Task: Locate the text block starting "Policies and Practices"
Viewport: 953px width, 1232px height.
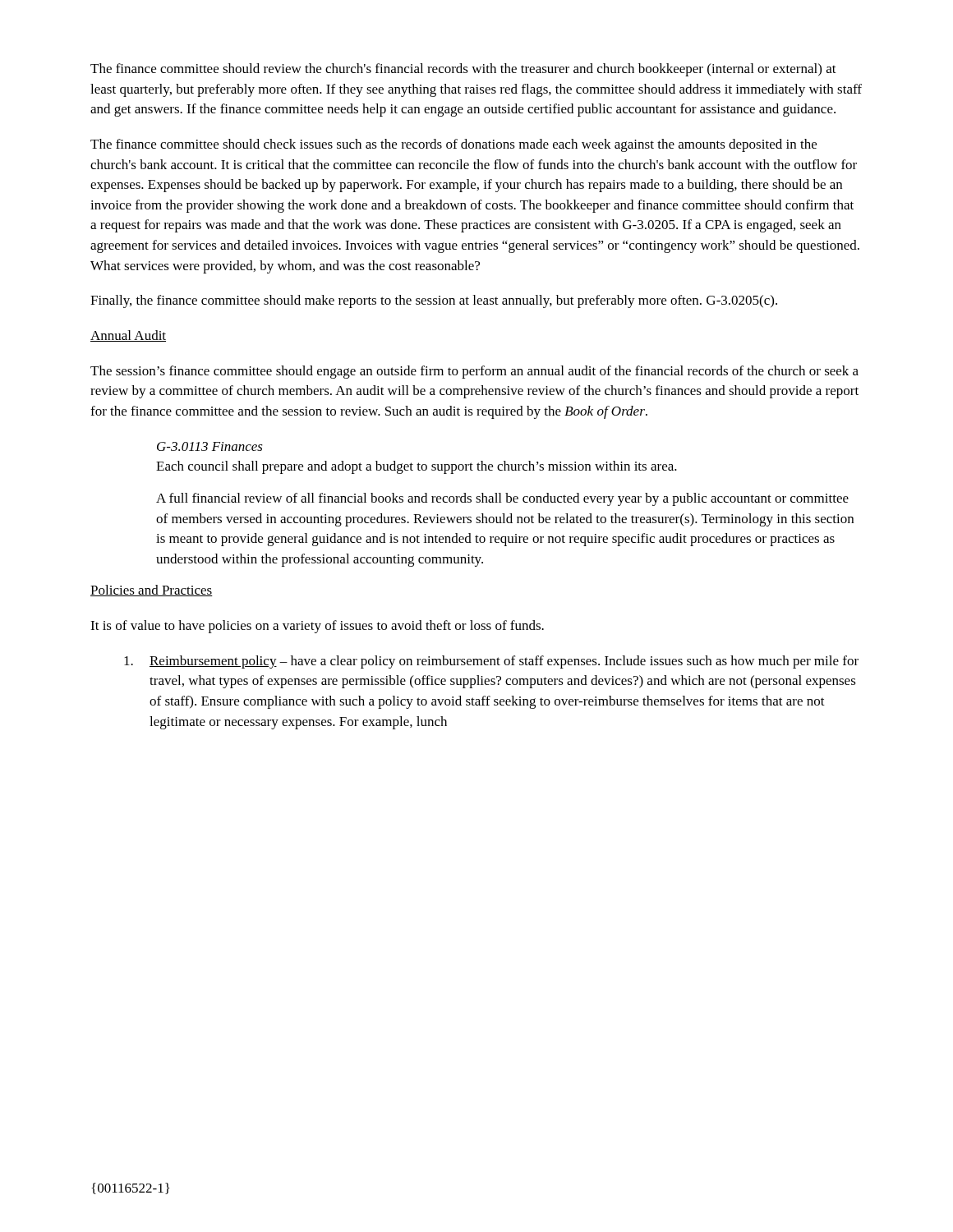Action: pos(151,590)
